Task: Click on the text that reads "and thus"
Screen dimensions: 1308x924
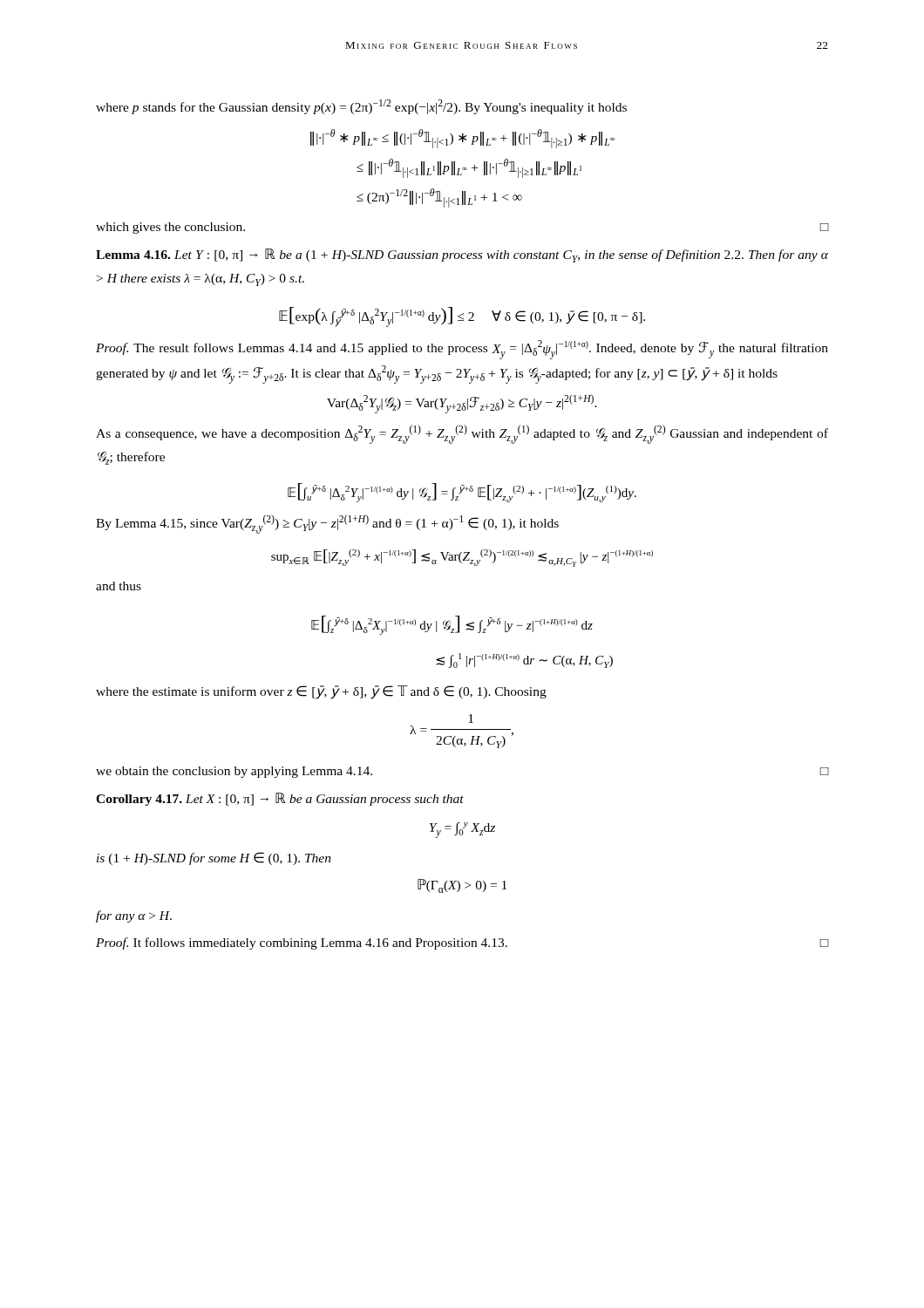Action: [x=119, y=586]
